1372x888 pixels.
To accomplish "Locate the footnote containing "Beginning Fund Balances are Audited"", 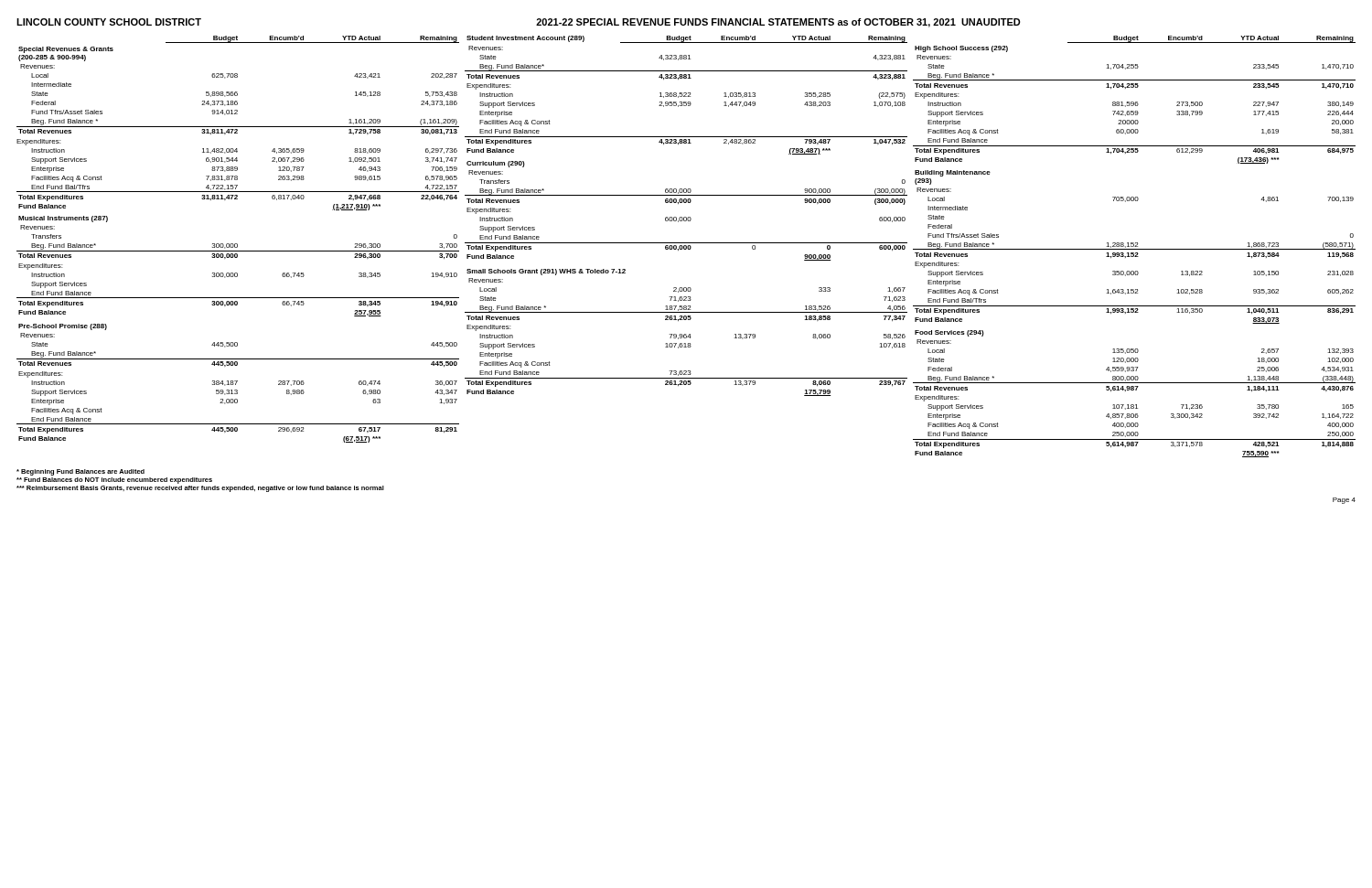I will tap(81, 471).
